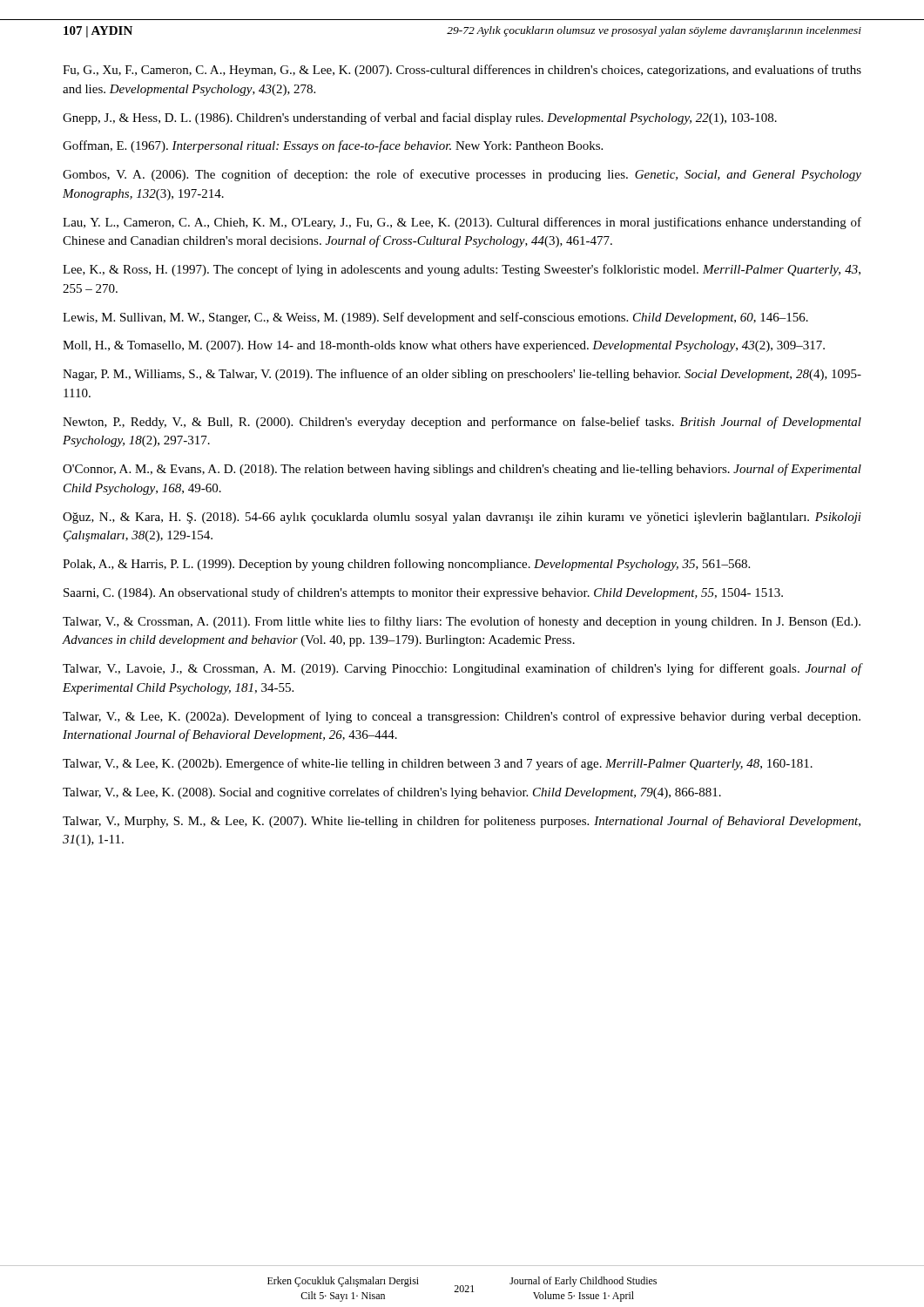Locate the region starting "Nagar, P. M., Williams, S., & Talwar, V."
Viewport: 924px width, 1307px height.
point(462,384)
